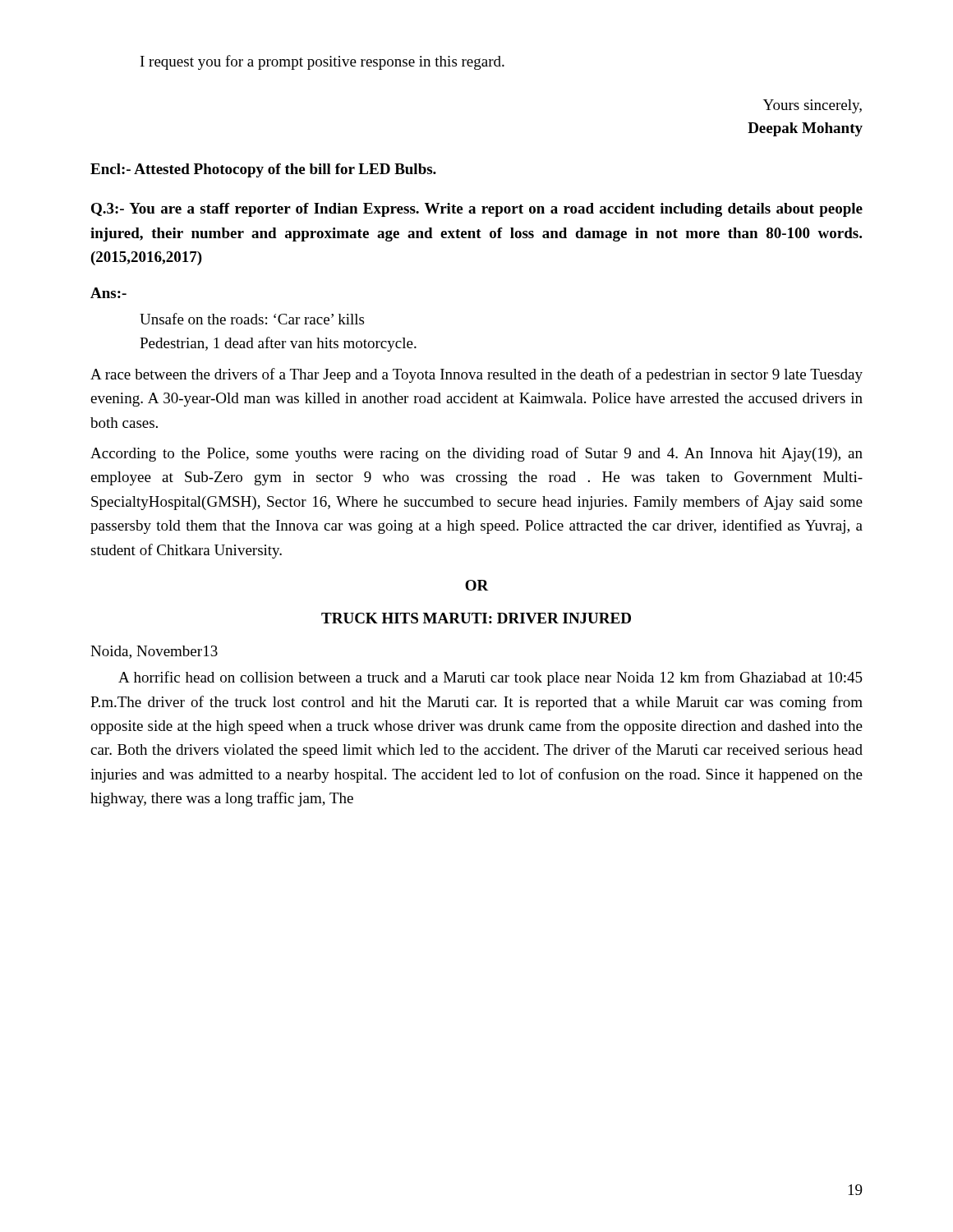Select the section header that says "Q.3:- You are a"
Image resolution: width=953 pixels, height=1232 pixels.
point(476,233)
